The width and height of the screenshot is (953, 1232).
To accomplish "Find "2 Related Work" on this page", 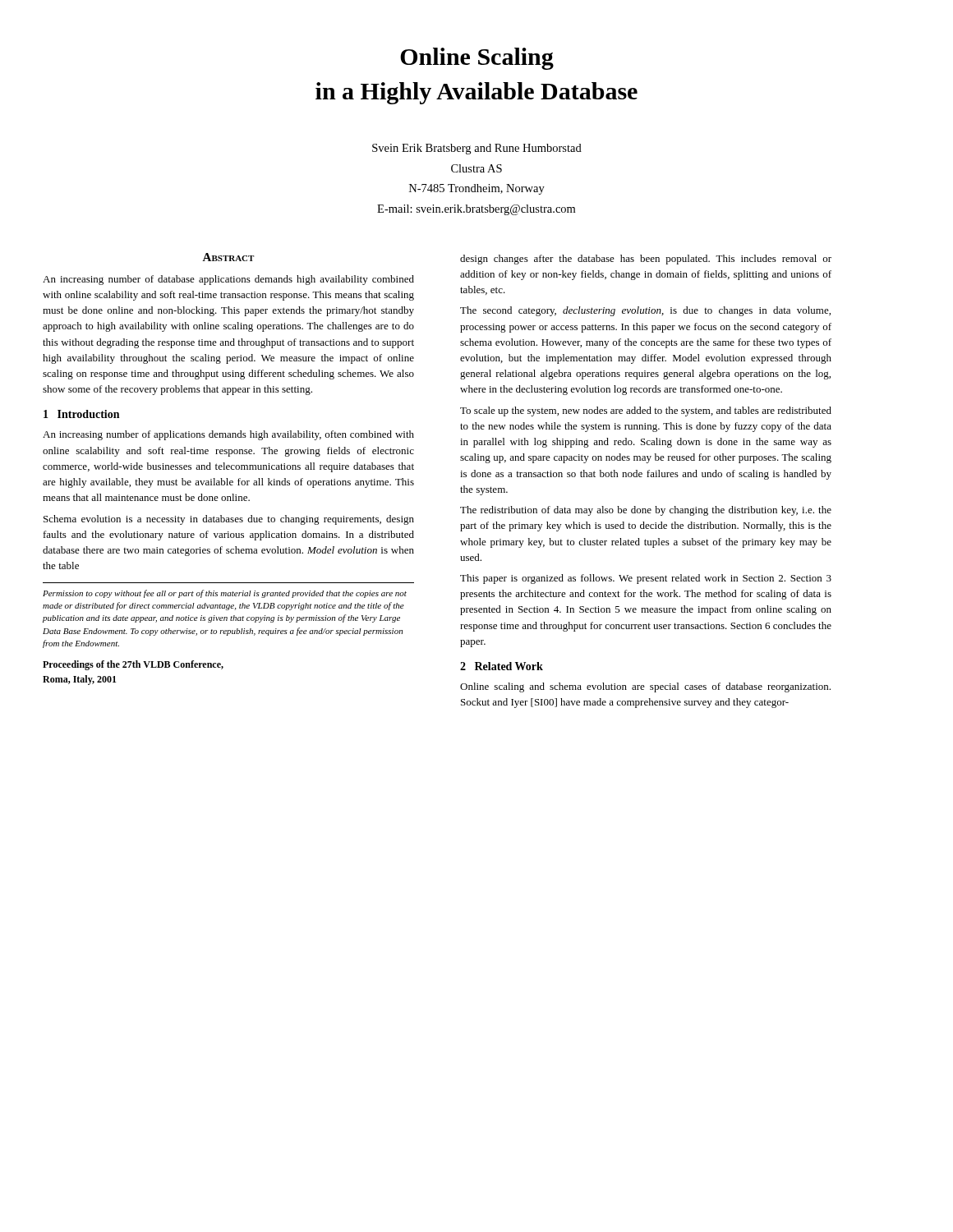I will 502,667.
